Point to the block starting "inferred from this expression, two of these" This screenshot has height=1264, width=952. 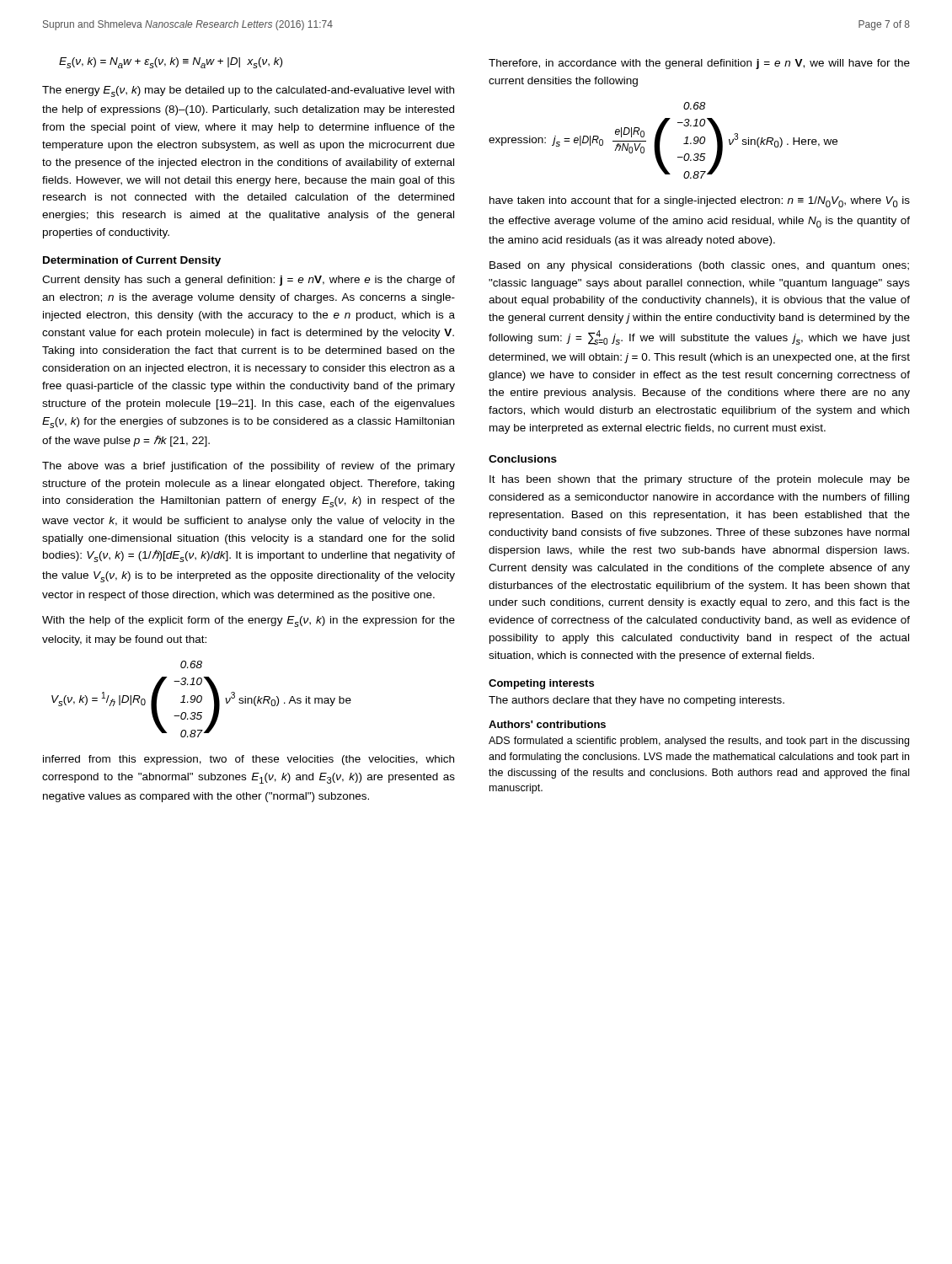(x=249, y=778)
